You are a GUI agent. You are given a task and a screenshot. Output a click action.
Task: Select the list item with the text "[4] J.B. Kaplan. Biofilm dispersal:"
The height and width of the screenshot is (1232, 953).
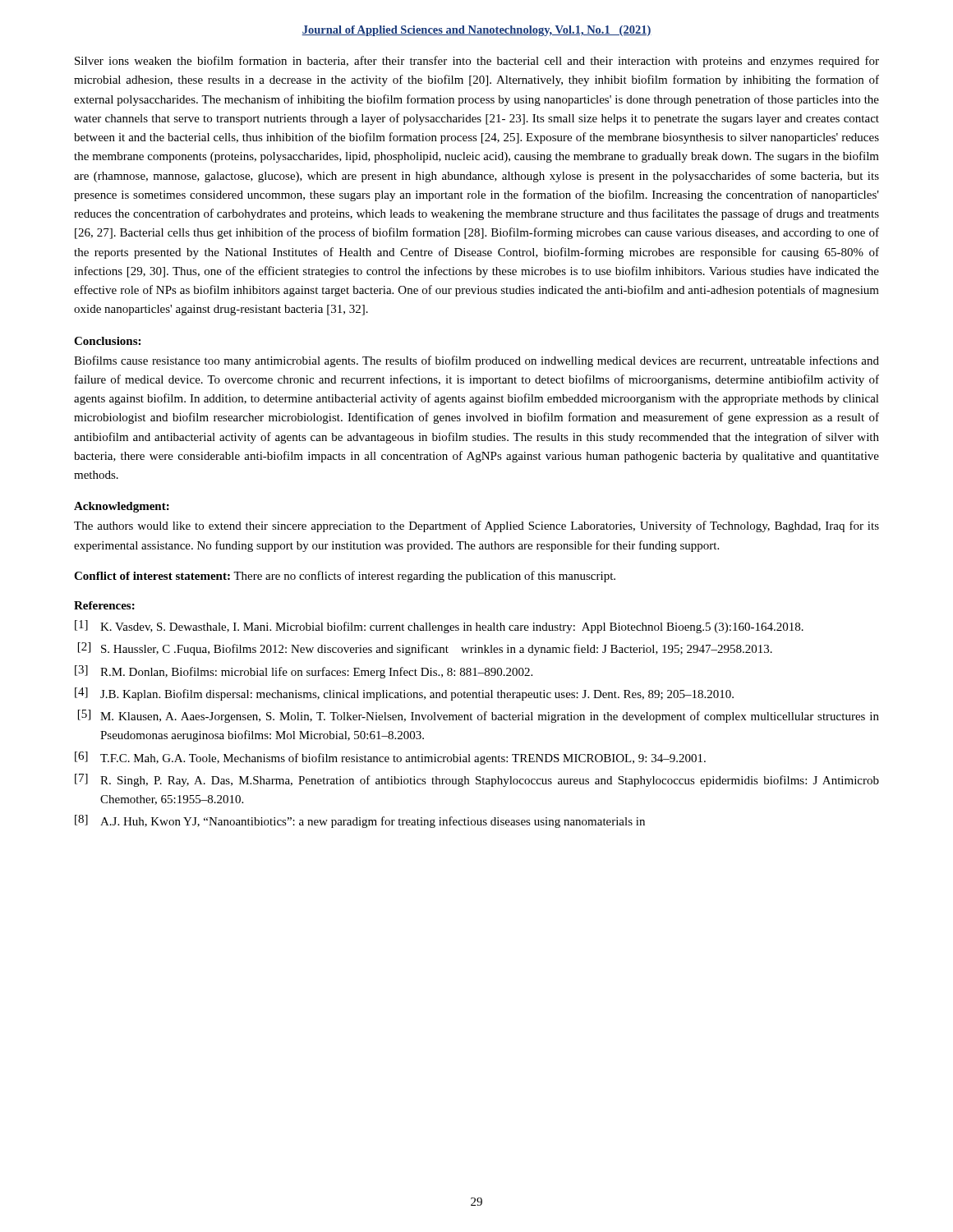pyautogui.click(x=476, y=694)
